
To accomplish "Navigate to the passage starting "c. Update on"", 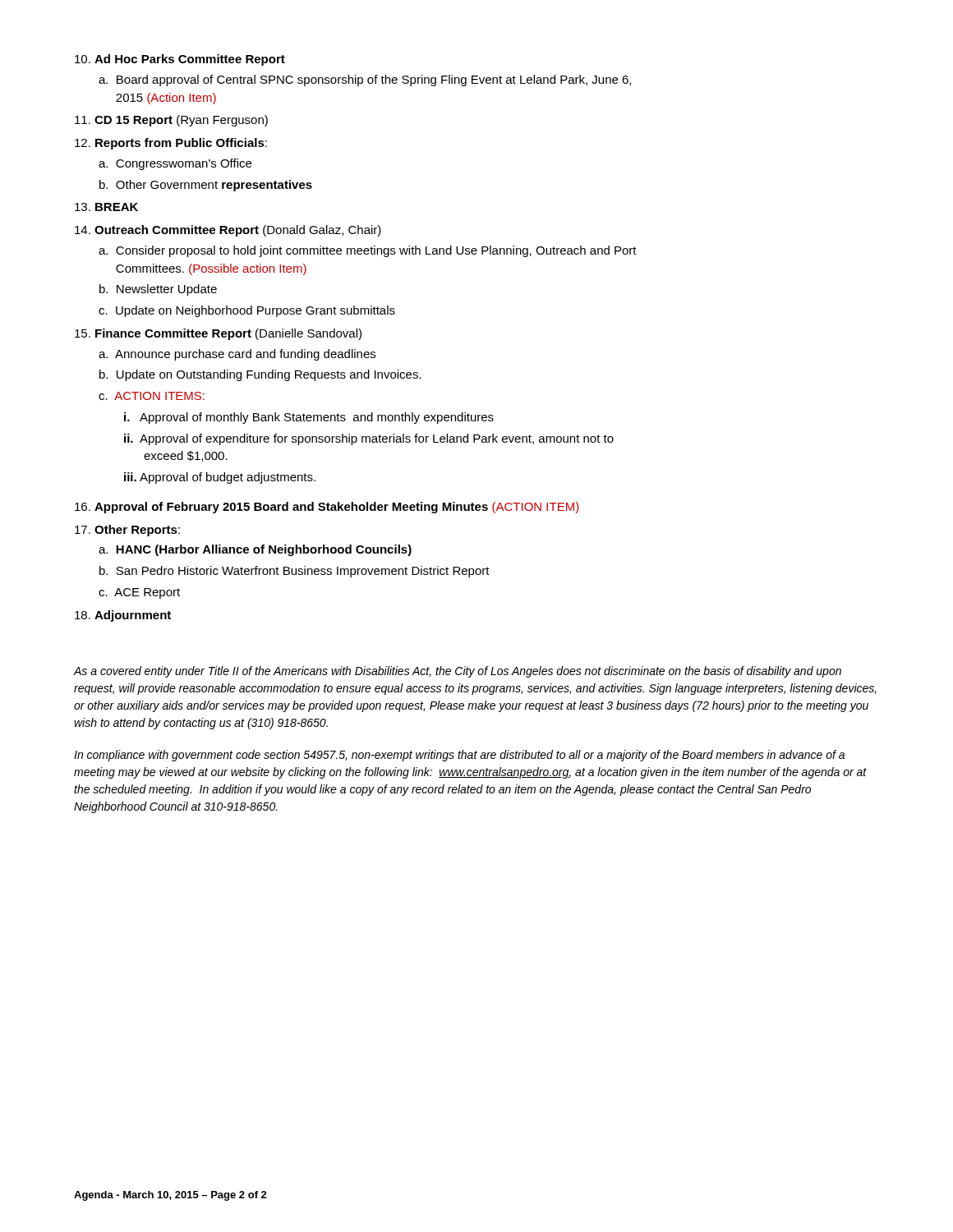I will click(247, 310).
